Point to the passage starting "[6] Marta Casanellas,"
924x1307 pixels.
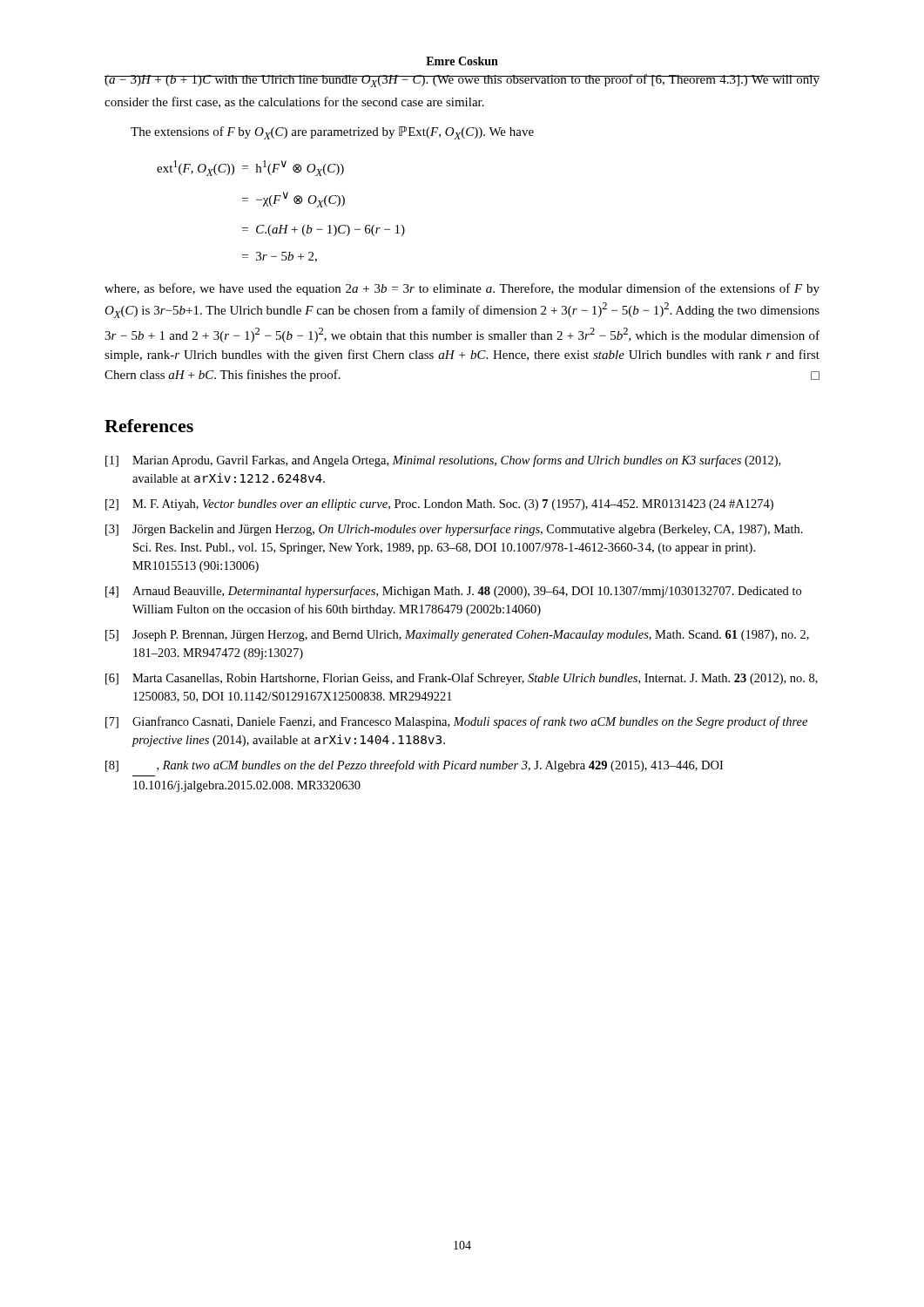pos(462,688)
